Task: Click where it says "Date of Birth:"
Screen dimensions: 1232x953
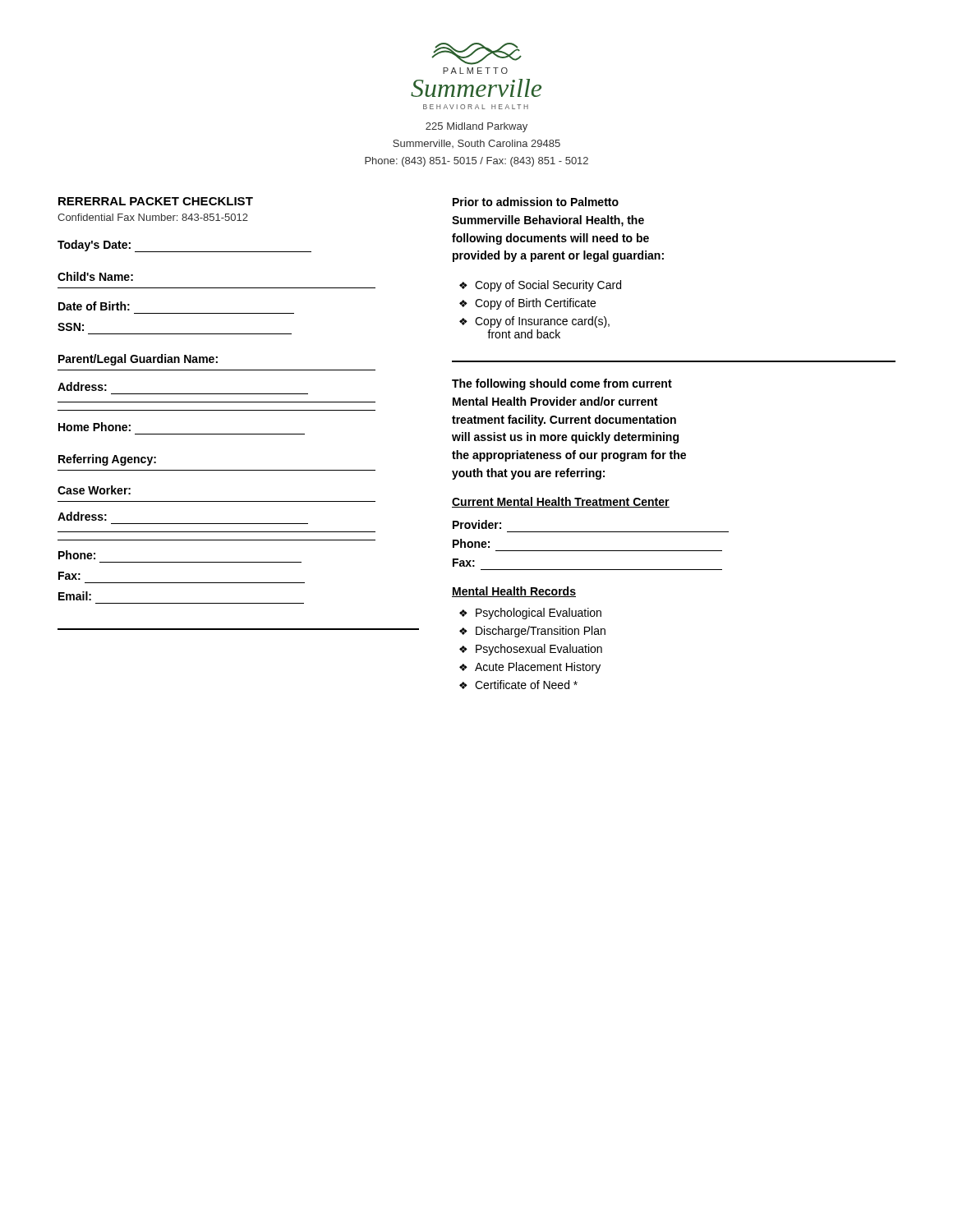Action: click(176, 307)
